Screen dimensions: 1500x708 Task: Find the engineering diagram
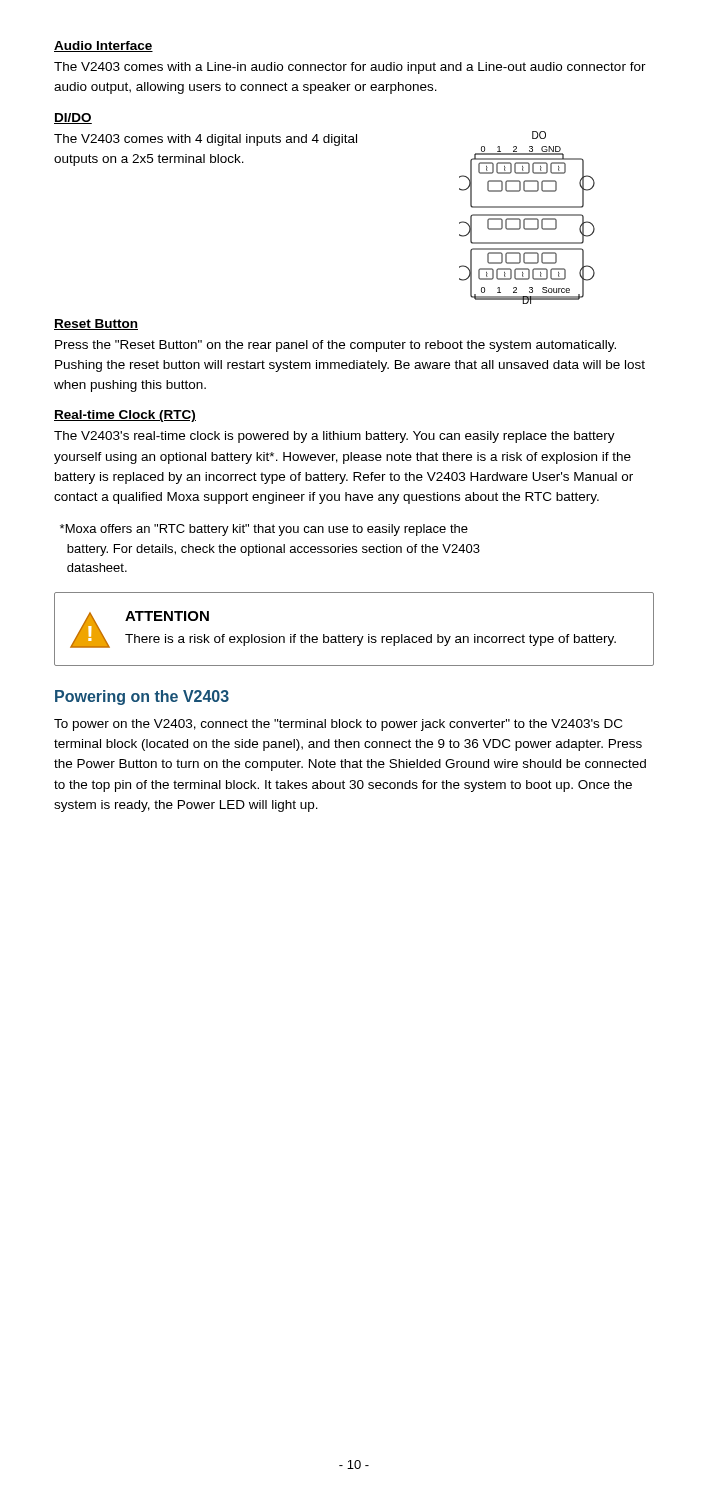[514, 216]
